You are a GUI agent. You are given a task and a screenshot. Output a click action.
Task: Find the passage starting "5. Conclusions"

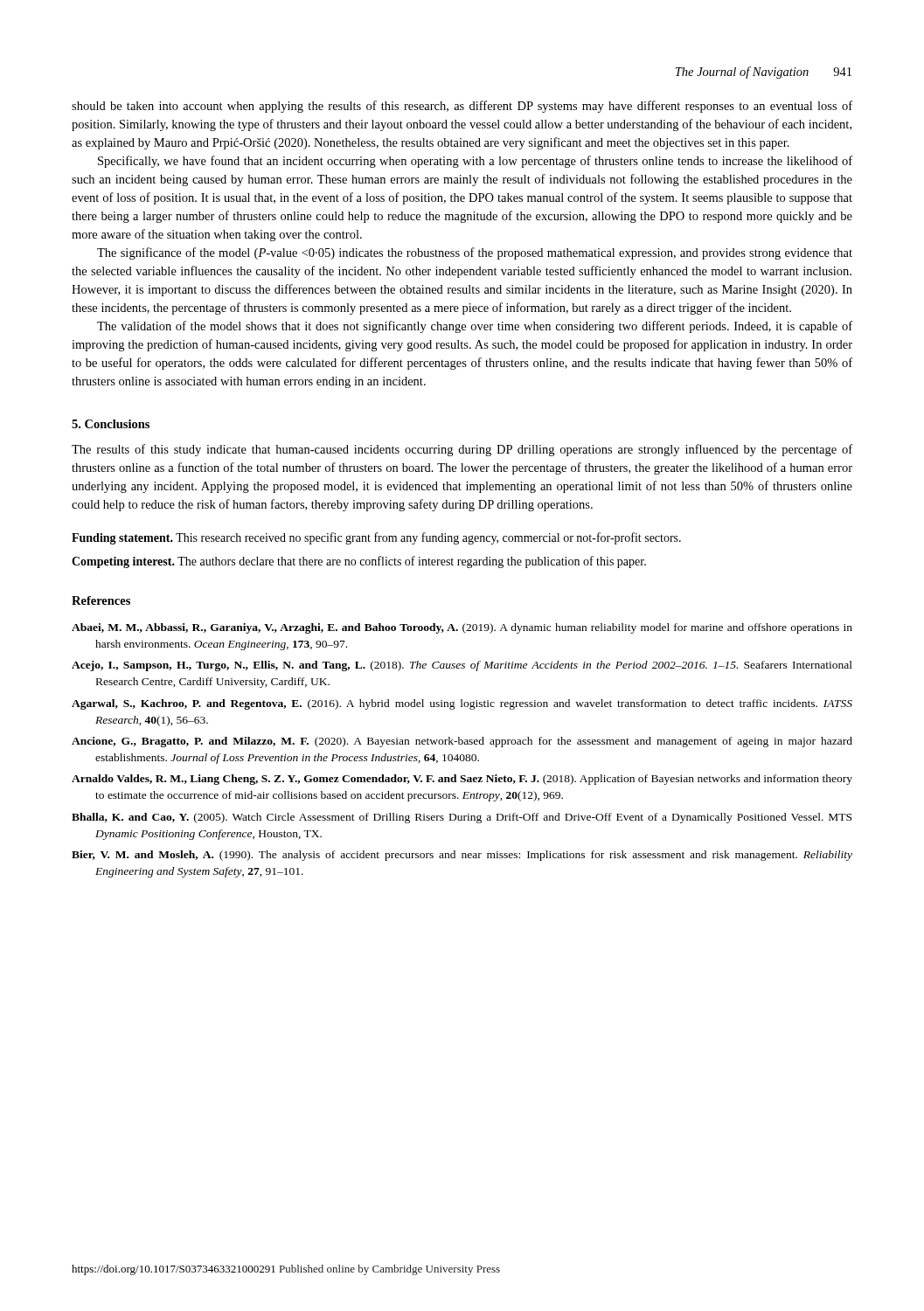(111, 424)
